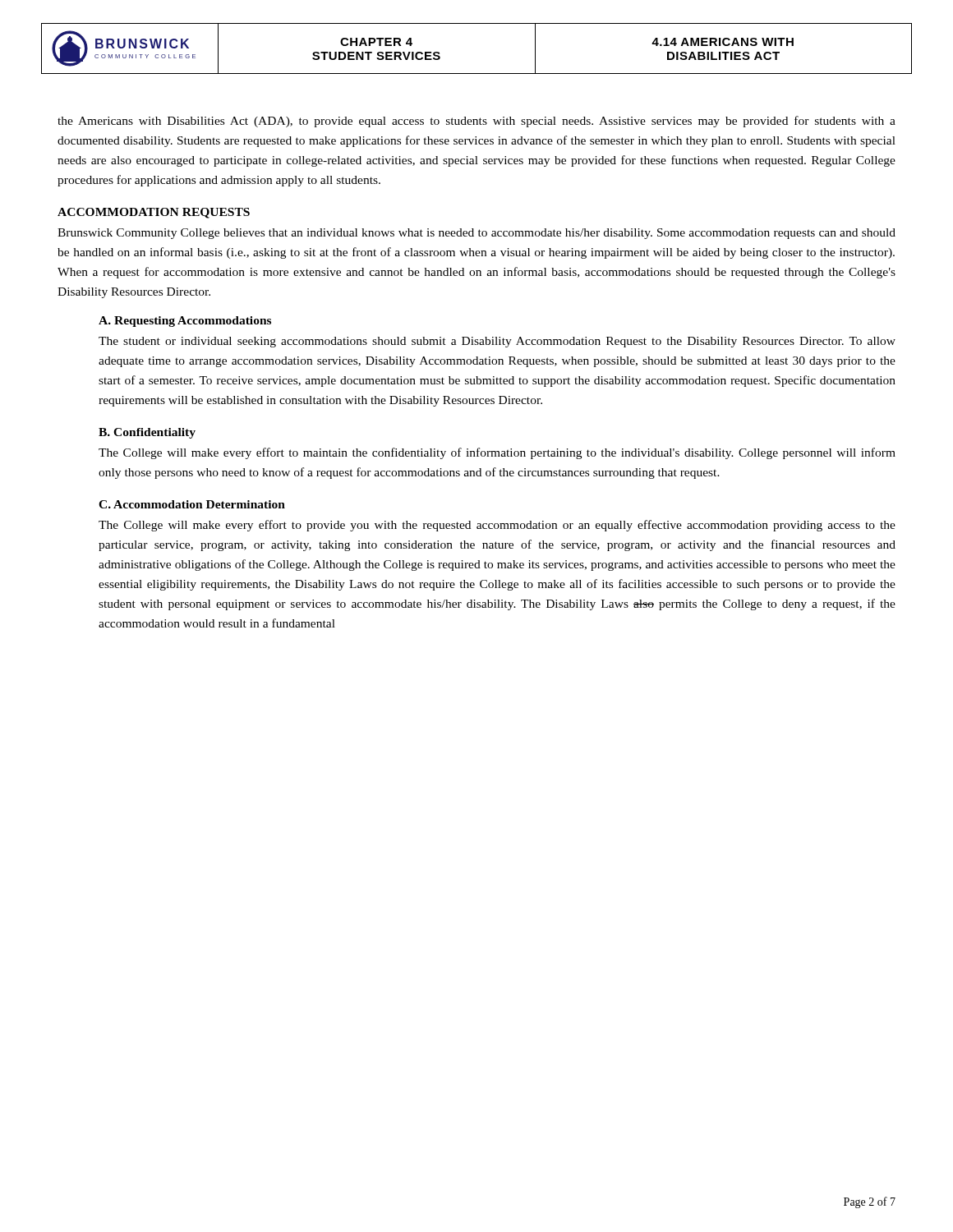Point to the text starting "ACCOMMODATION REQUESTS"
This screenshot has width=953, height=1232.
[154, 212]
